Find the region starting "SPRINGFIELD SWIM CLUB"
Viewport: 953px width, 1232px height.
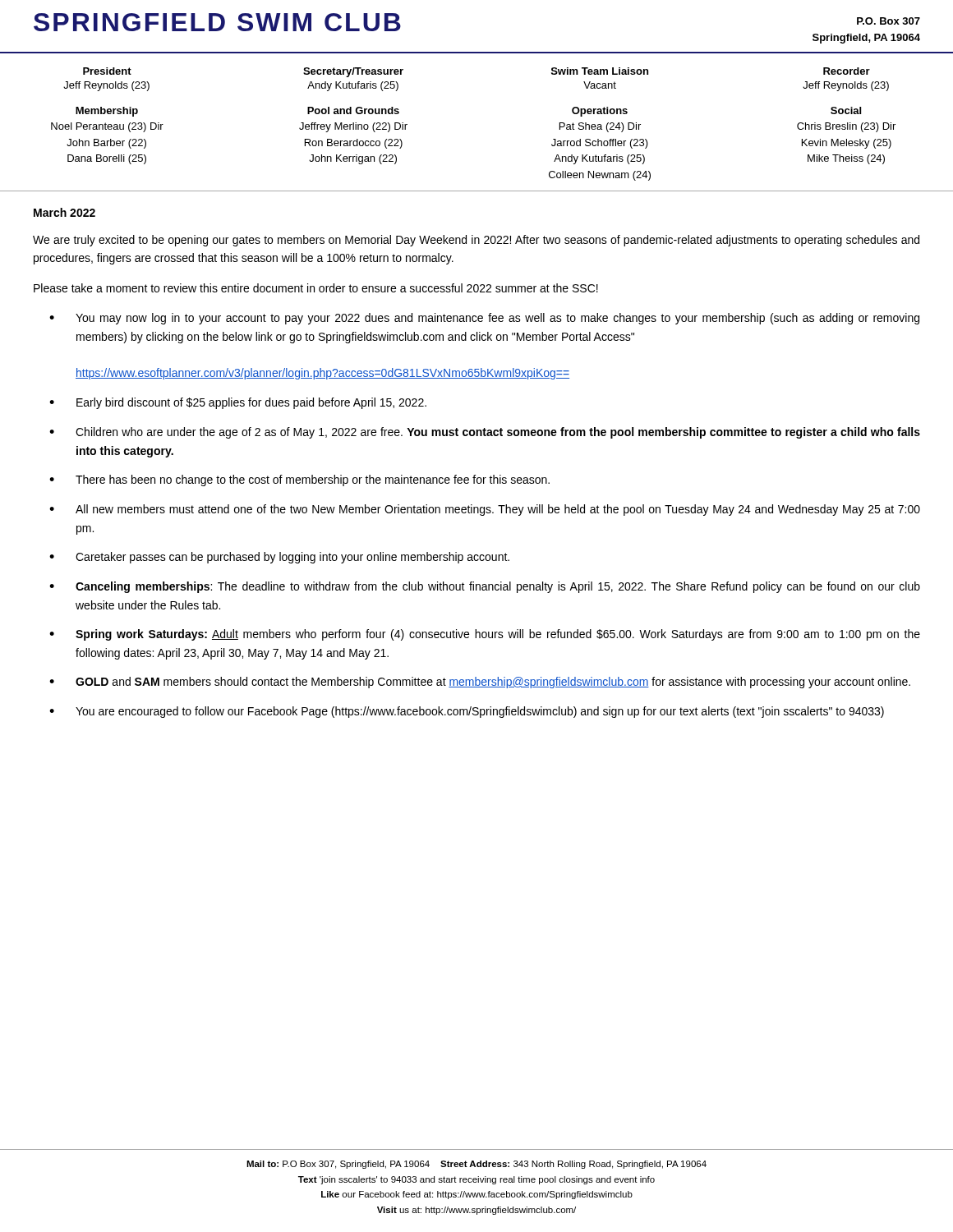(218, 23)
